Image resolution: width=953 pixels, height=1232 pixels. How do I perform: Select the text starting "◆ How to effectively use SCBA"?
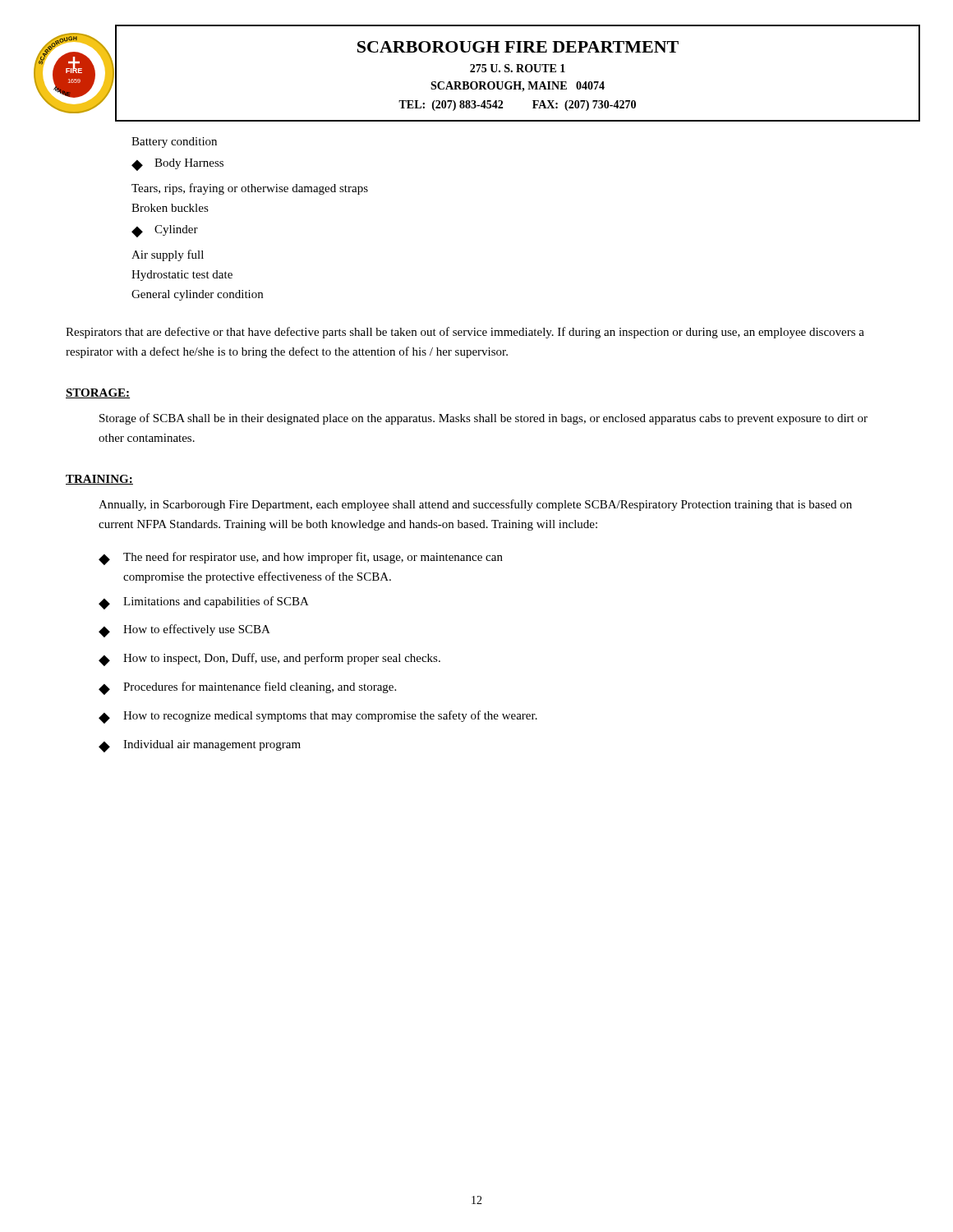tap(184, 631)
